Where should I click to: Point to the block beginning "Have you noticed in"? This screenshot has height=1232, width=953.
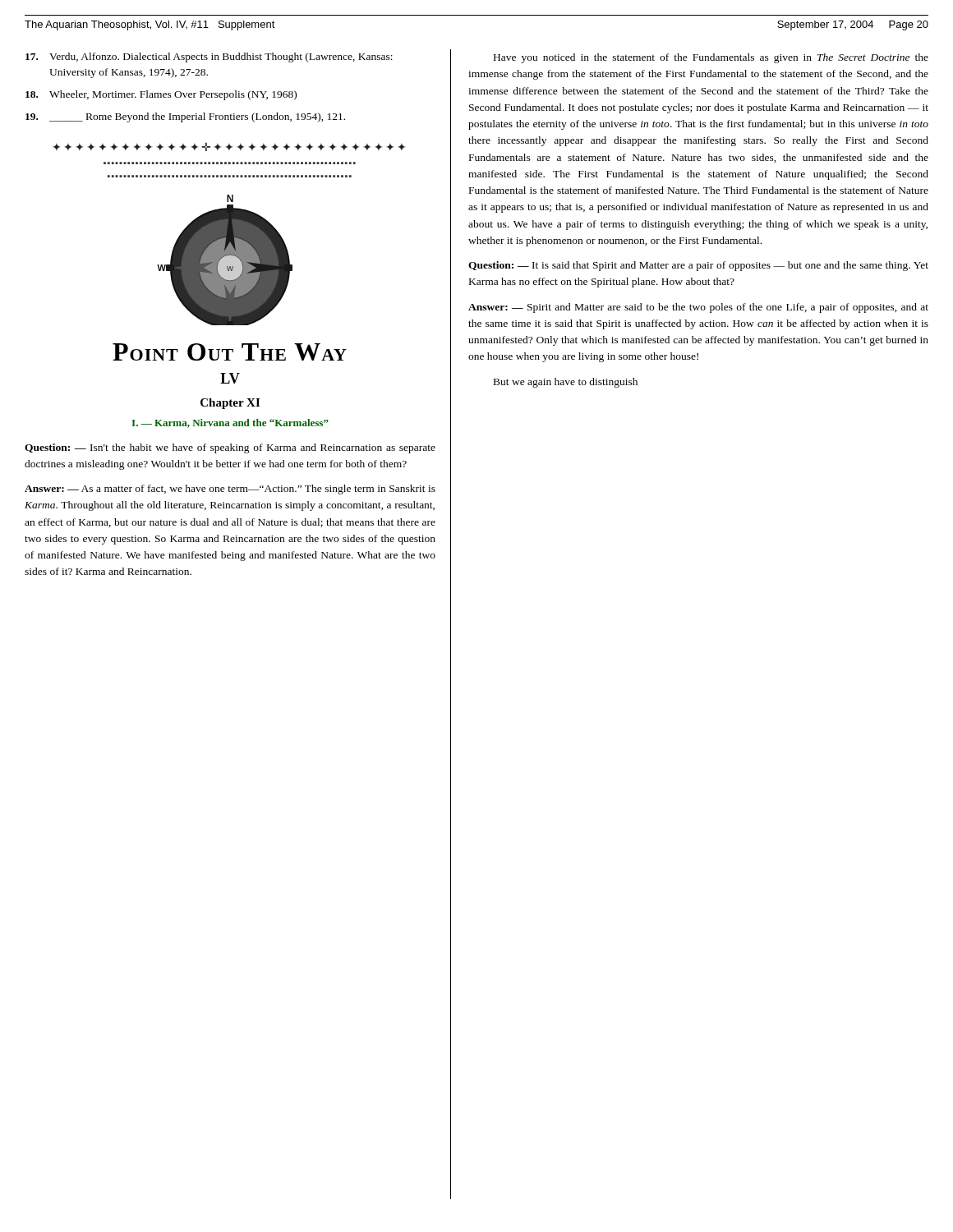(x=698, y=220)
